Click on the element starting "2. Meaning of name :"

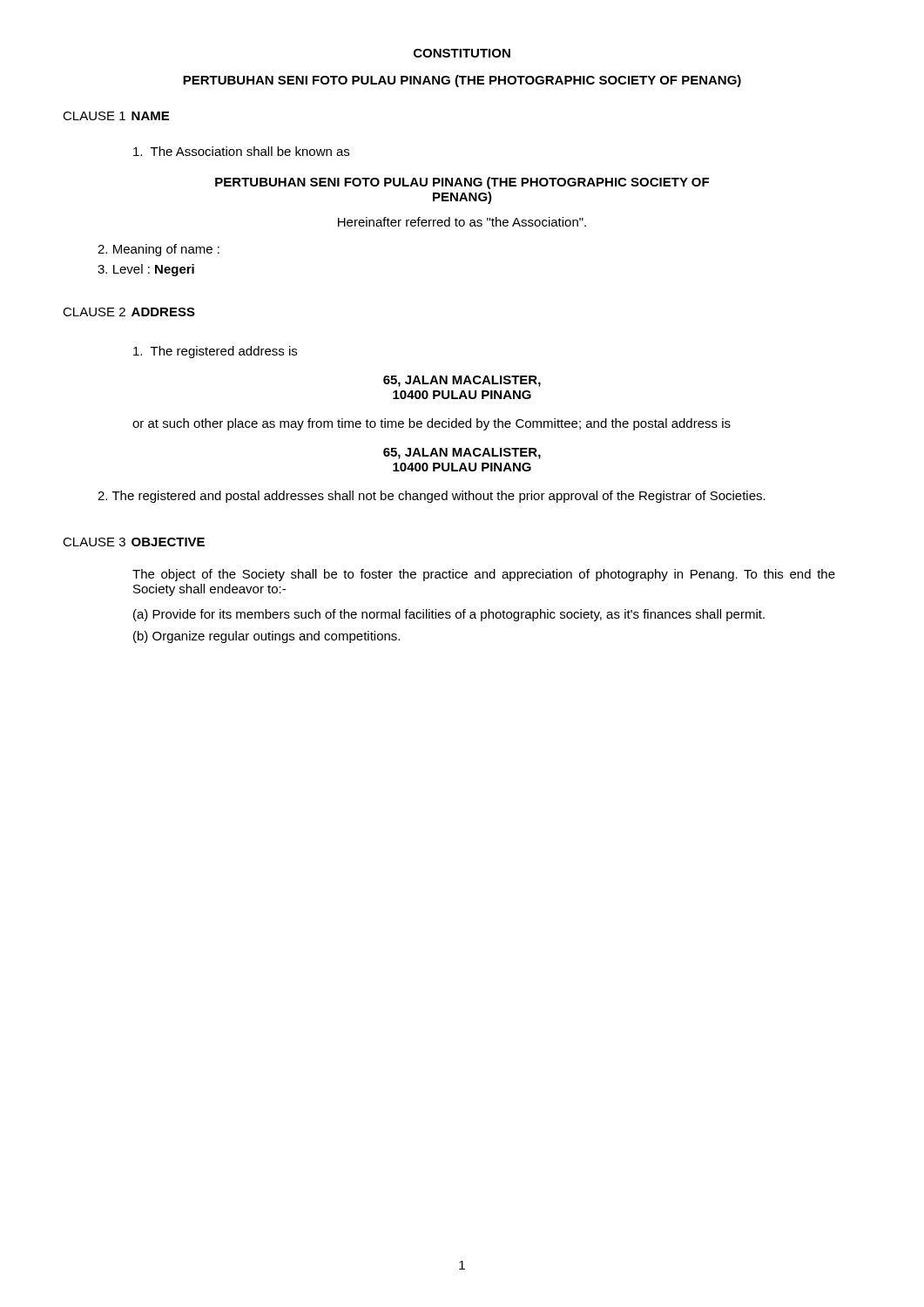coord(159,249)
